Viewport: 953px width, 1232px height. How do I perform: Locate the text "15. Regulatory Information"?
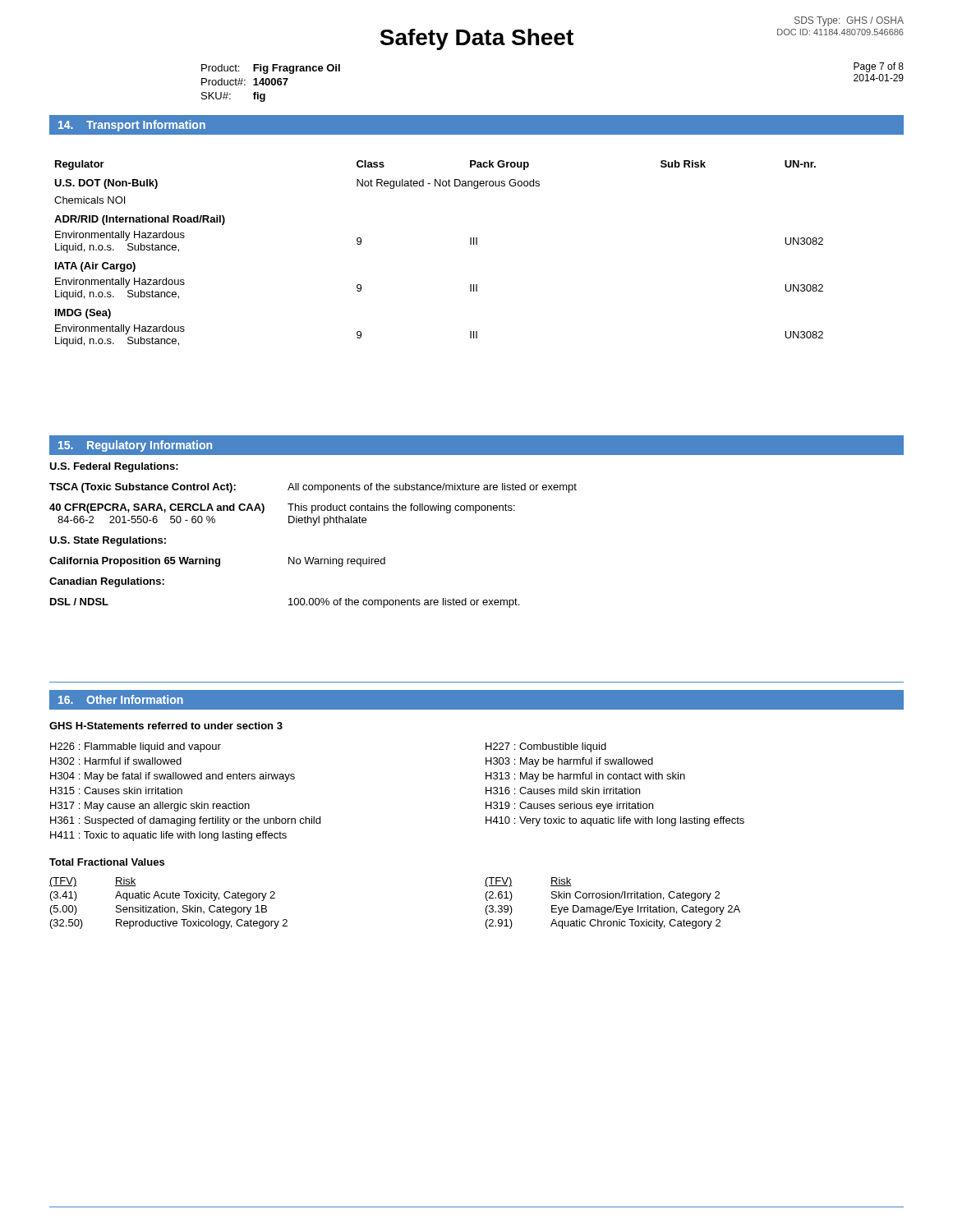(x=135, y=445)
